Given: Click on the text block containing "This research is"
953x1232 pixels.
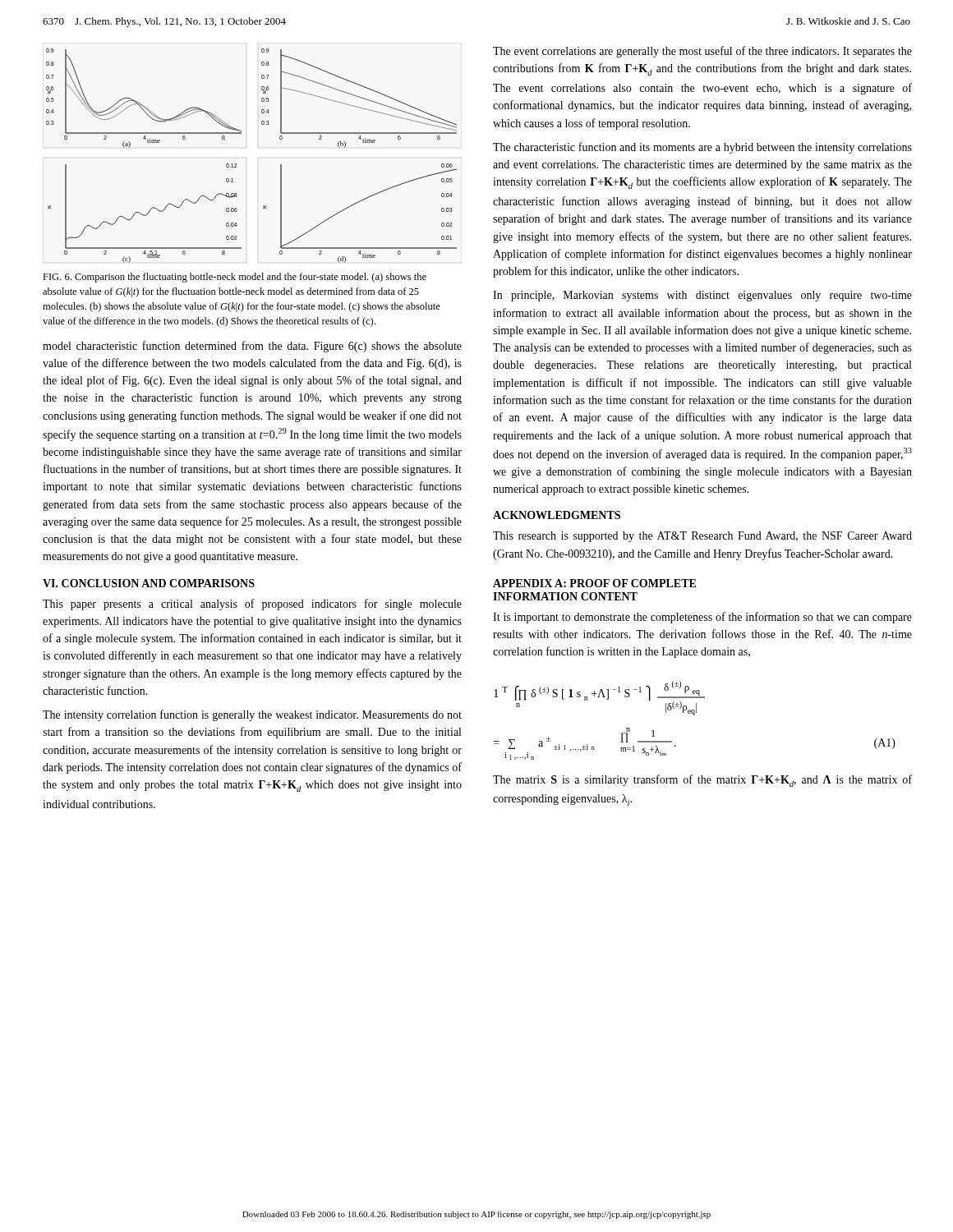Looking at the screenshot, I should point(702,545).
